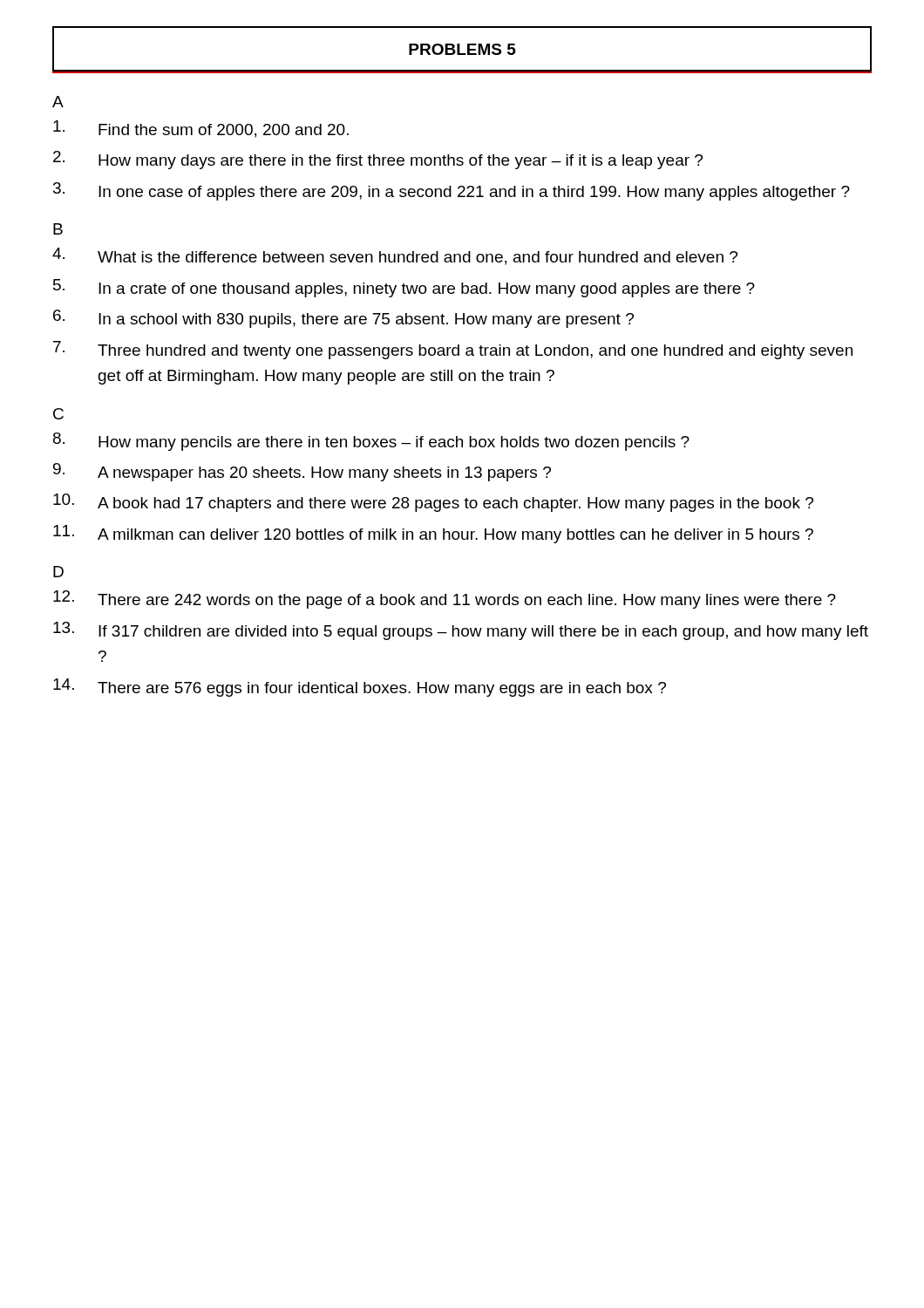Find the list item with the text "10. A book had 17"
Image resolution: width=924 pixels, height=1308 pixels.
[462, 503]
